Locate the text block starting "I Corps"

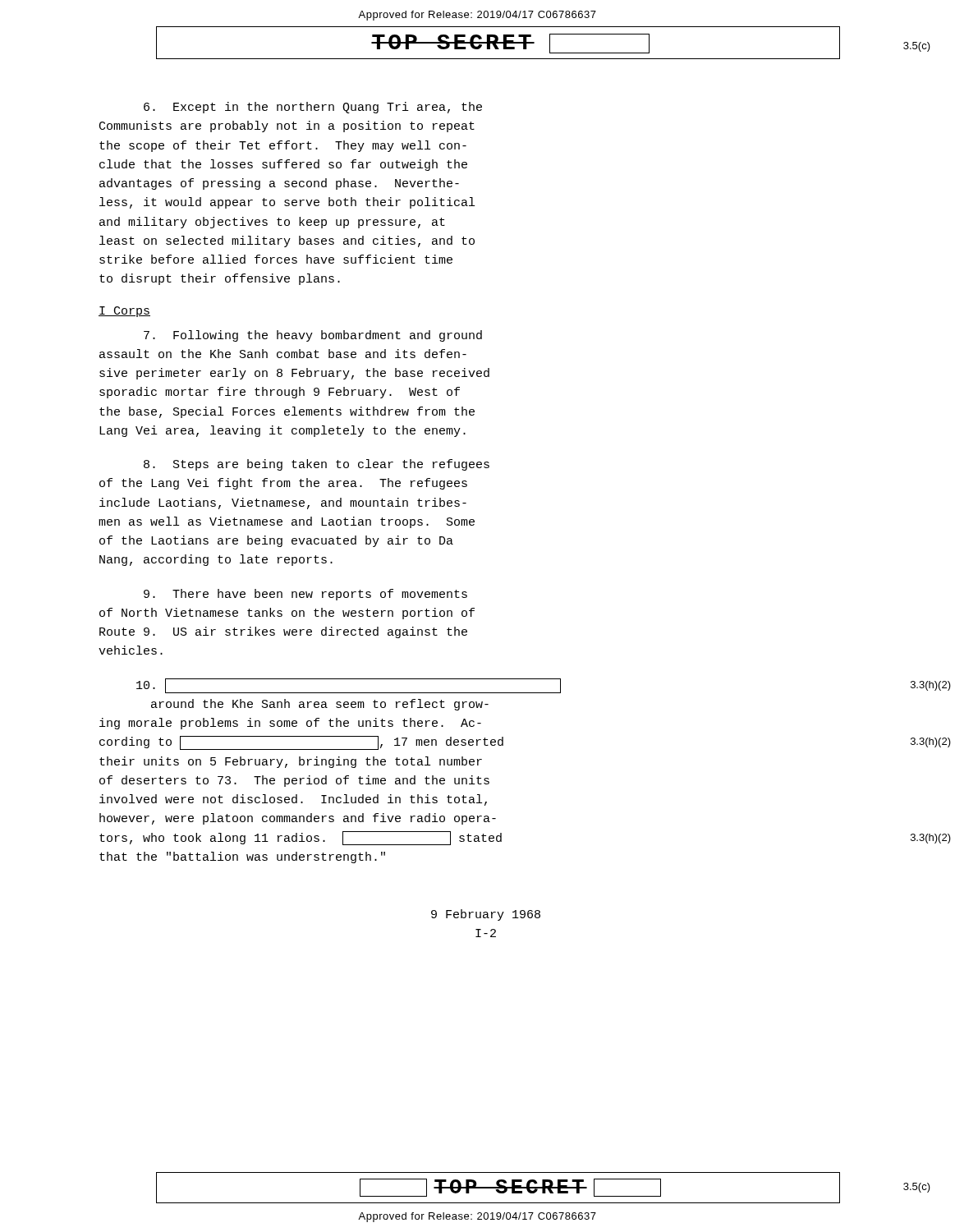(124, 311)
